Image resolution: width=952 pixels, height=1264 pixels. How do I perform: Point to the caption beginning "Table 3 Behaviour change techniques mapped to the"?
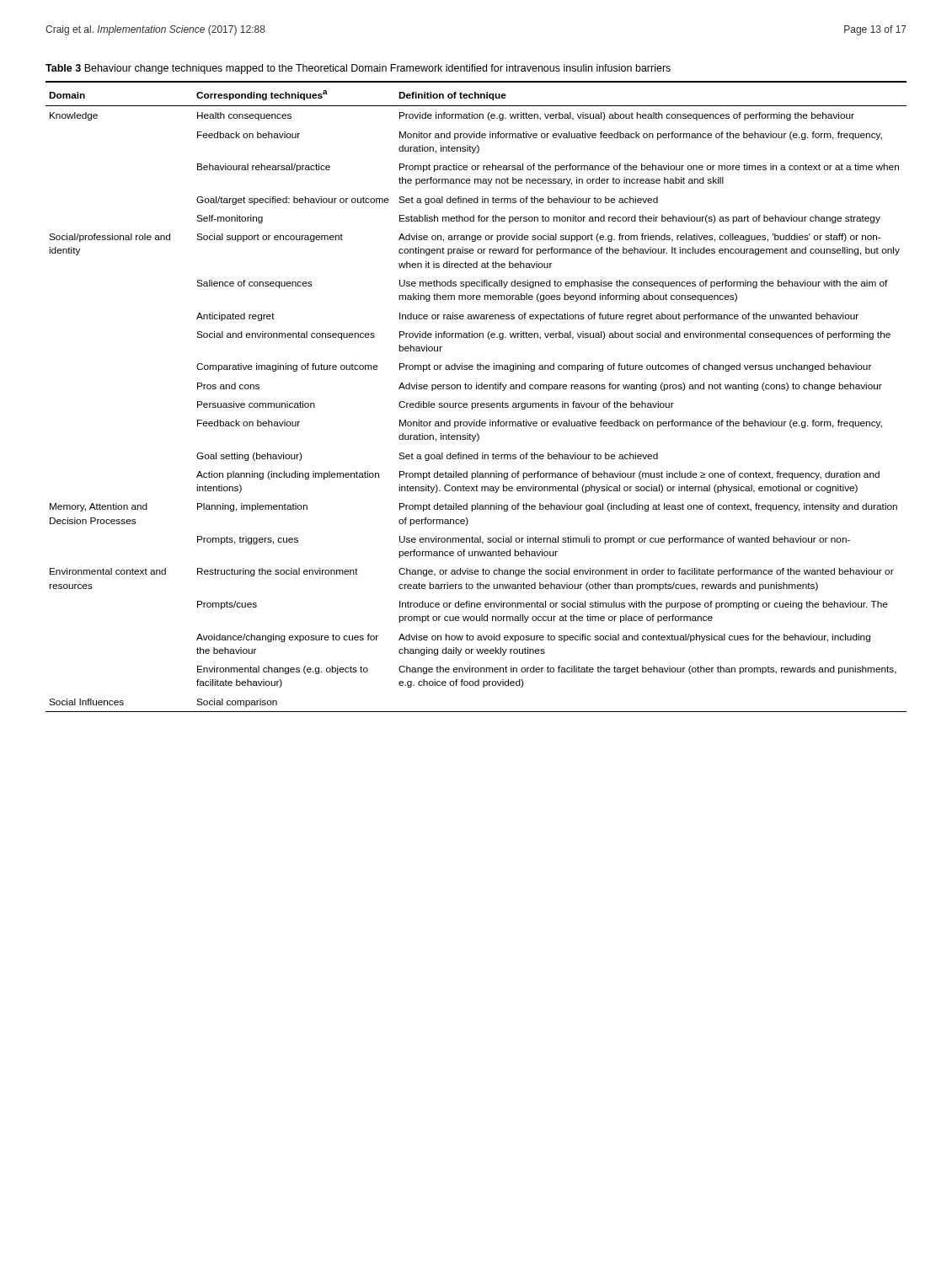(x=358, y=68)
